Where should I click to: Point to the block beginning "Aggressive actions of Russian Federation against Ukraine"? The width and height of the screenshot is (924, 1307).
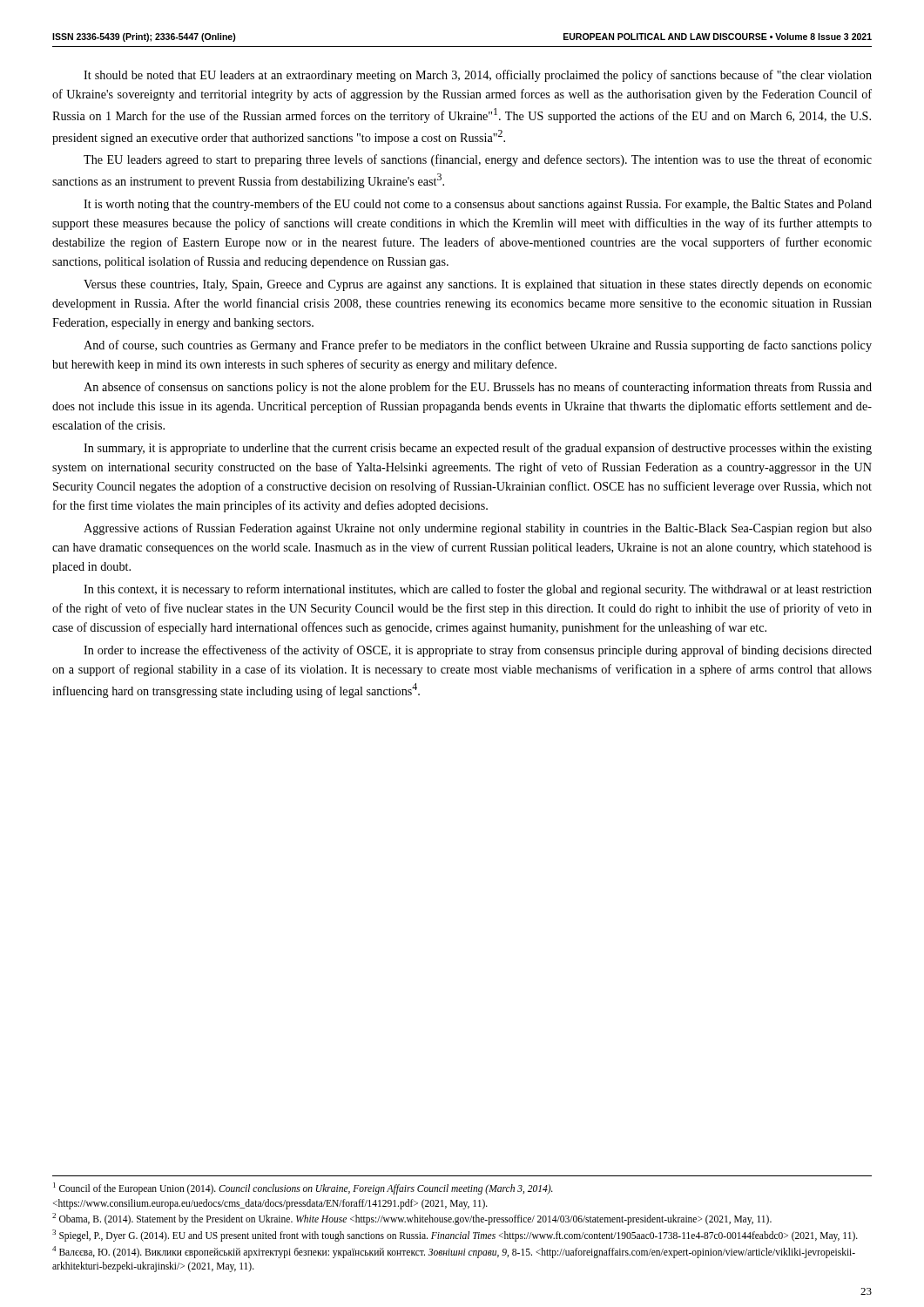click(462, 547)
